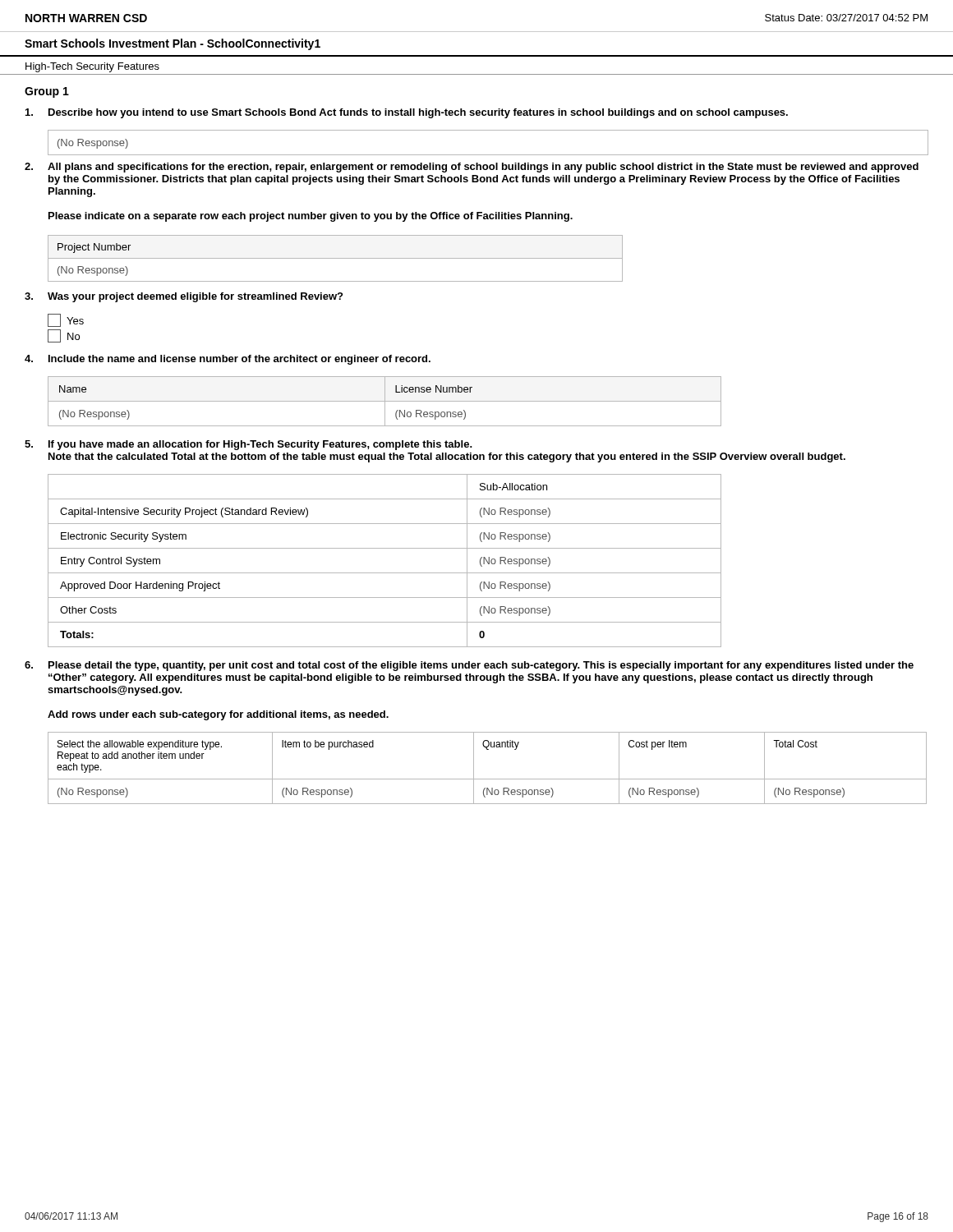Image resolution: width=953 pixels, height=1232 pixels.
Task: Locate the table with the text "Approved Door Hardening Project"
Action: [476, 561]
